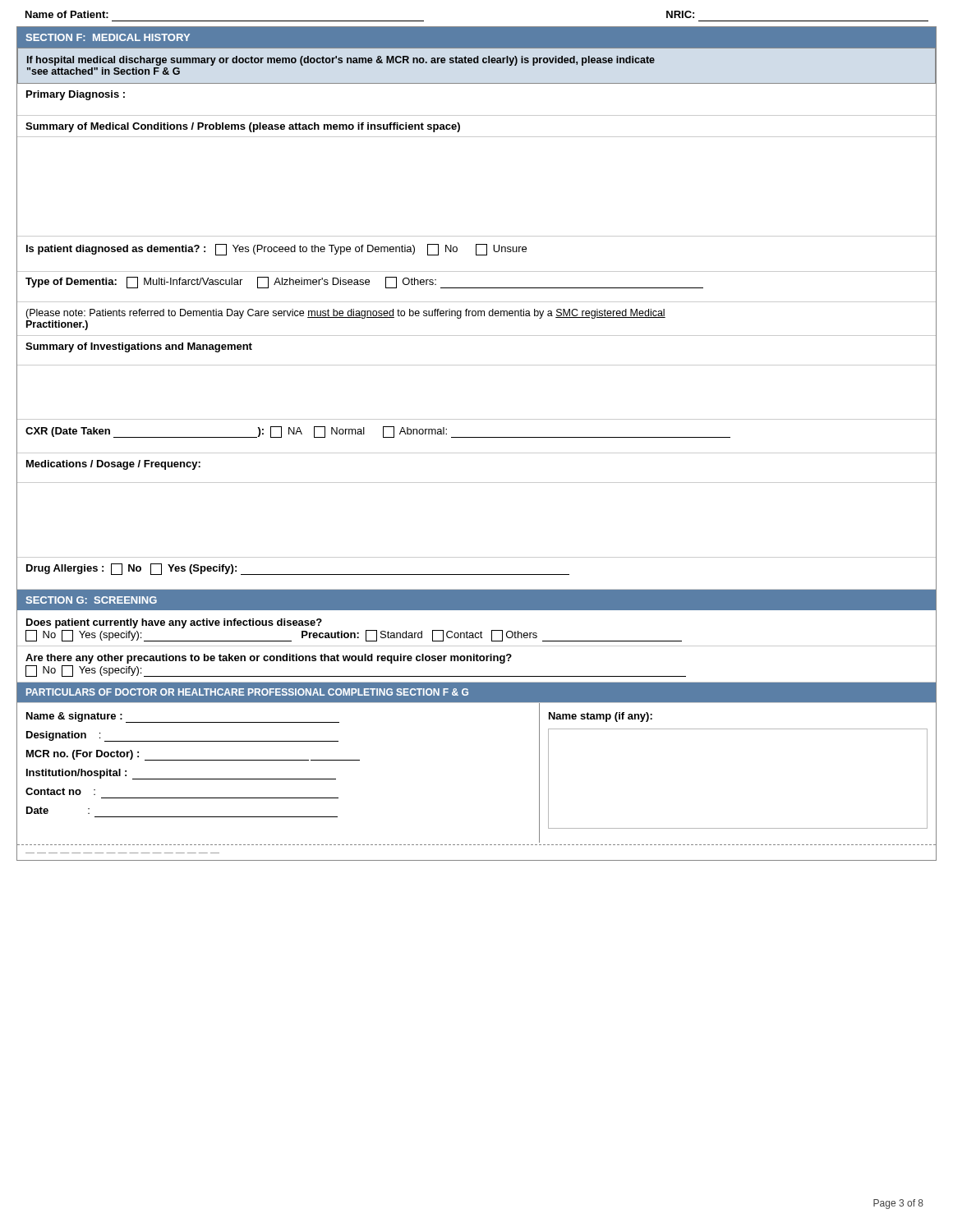The width and height of the screenshot is (953, 1232).
Task: Navigate to the block starting "Is patient diagnosed as dementia? :"
Action: [x=276, y=249]
